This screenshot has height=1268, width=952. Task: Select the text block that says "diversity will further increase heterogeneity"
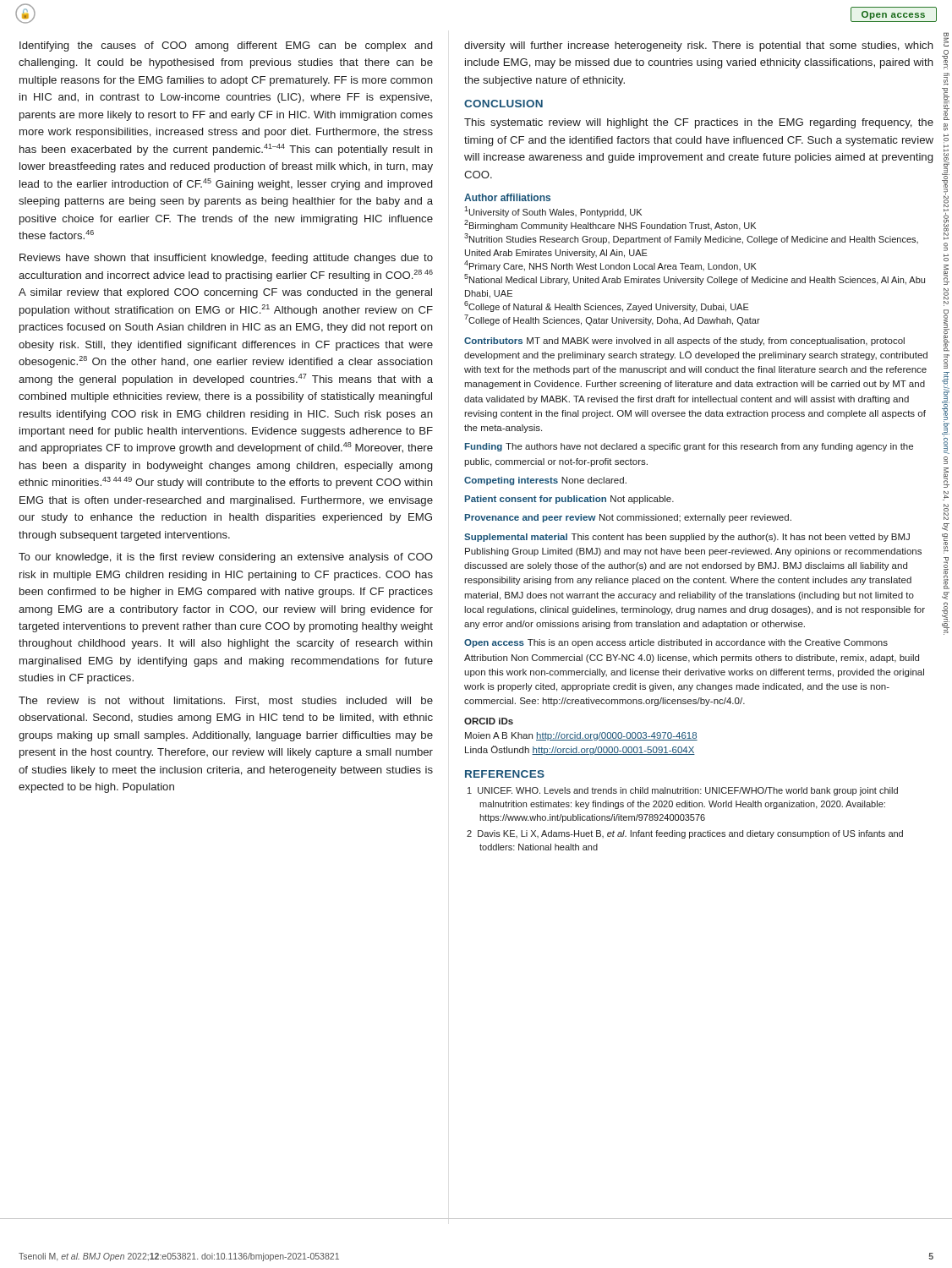699,63
